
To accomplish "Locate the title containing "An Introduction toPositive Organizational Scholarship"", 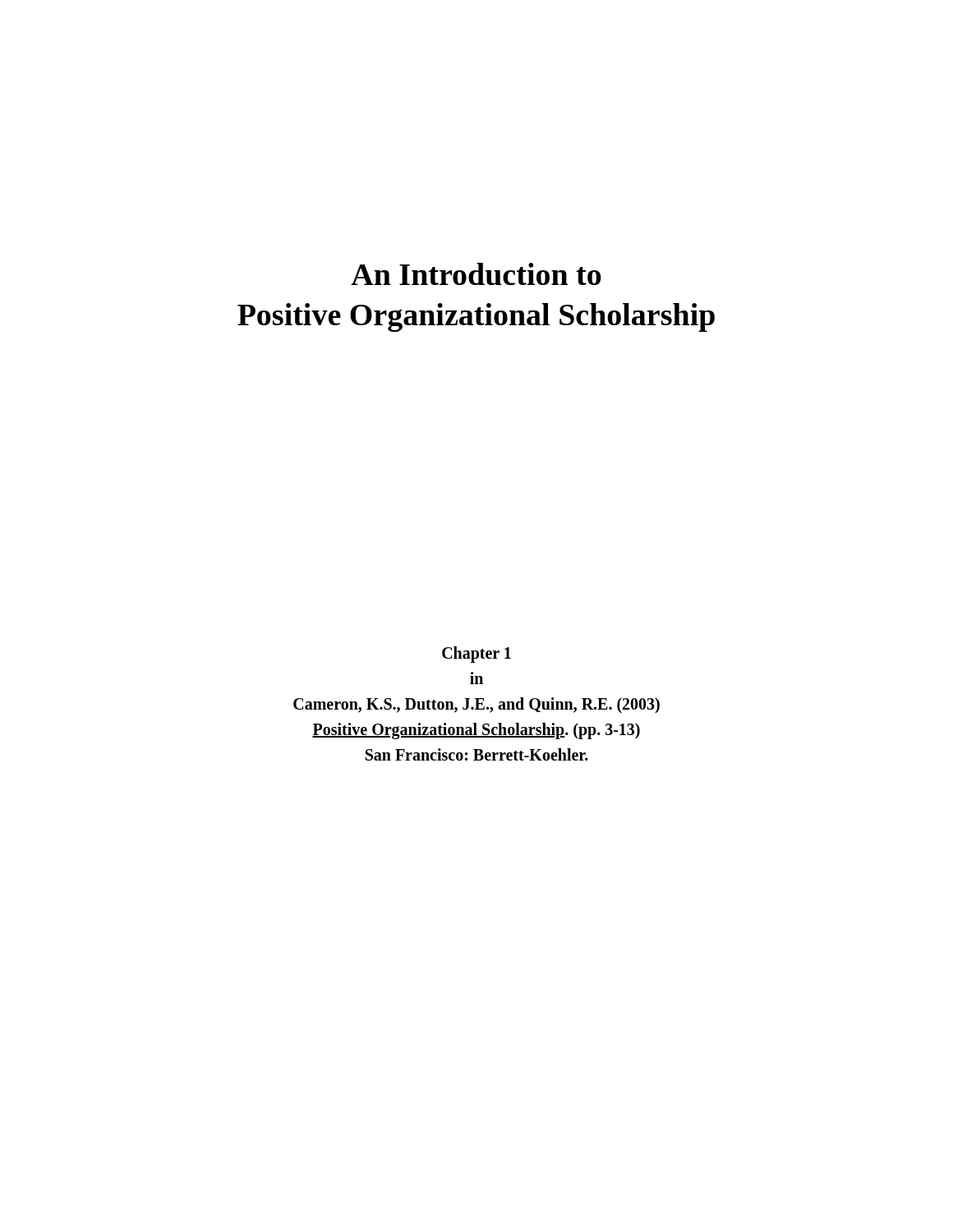I will 476,295.
